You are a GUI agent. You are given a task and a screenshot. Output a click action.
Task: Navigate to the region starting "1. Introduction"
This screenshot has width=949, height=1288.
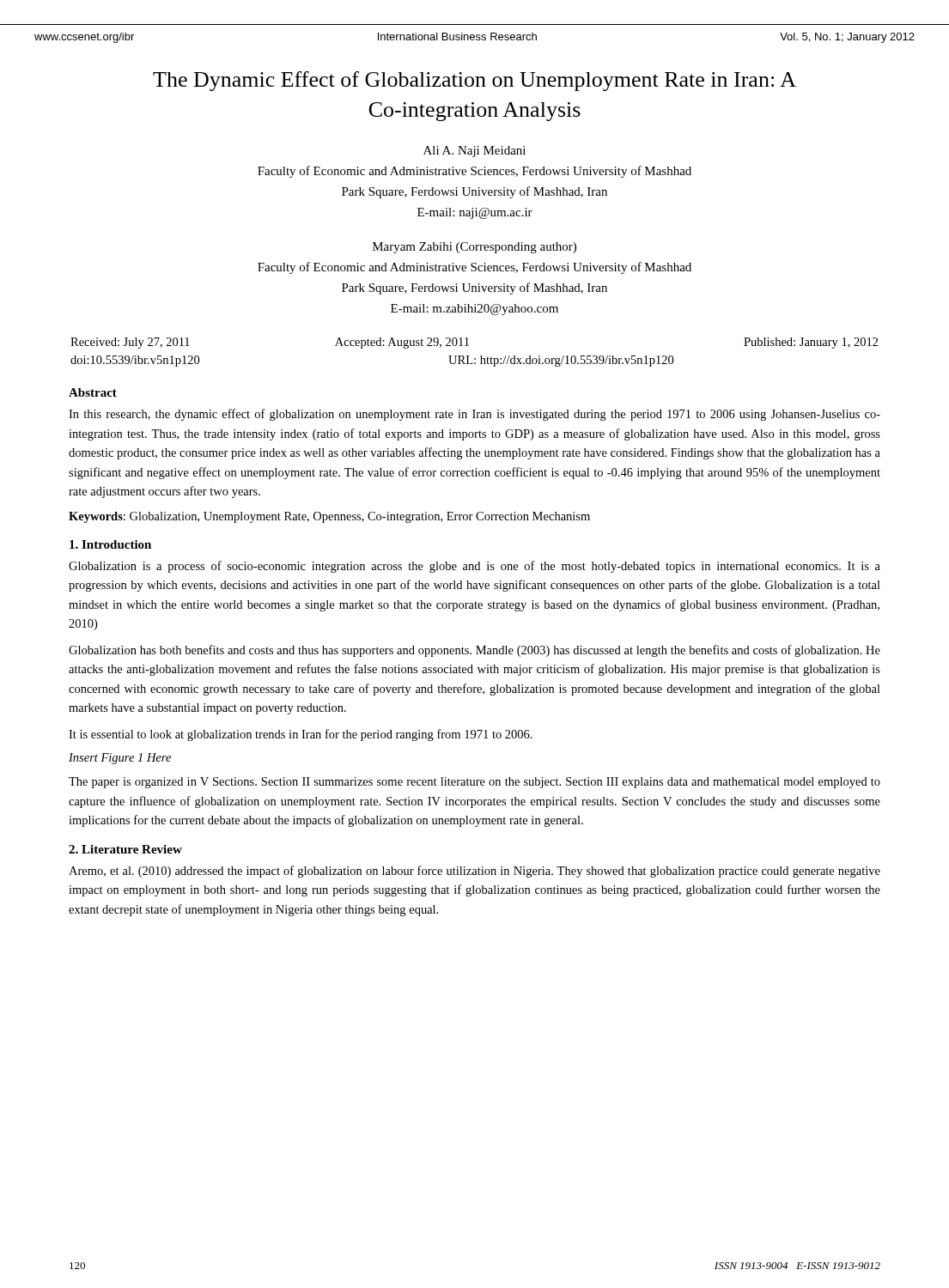pyautogui.click(x=110, y=544)
